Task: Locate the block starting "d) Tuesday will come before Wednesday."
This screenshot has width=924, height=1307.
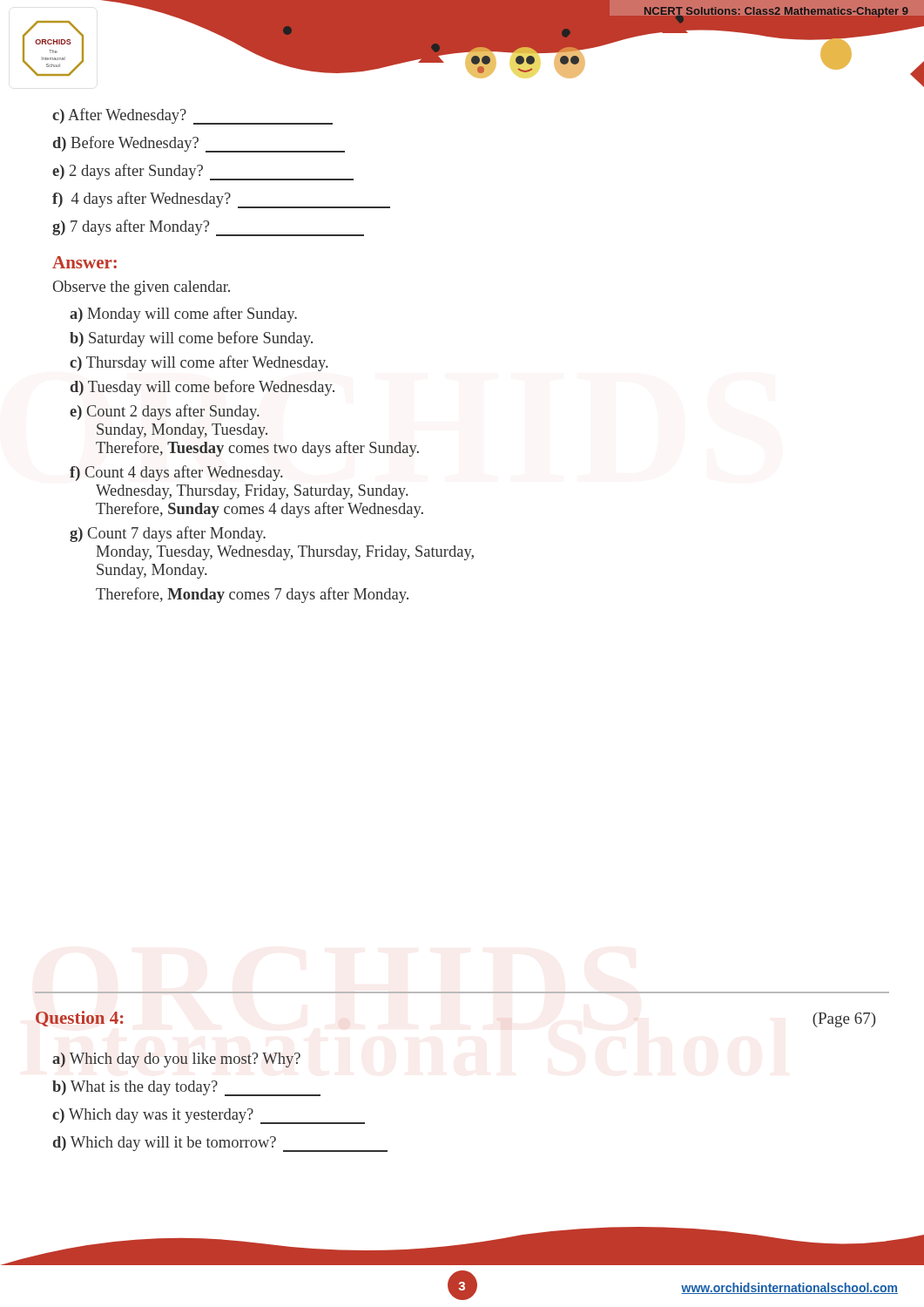Action: pyautogui.click(x=203, y=387)
